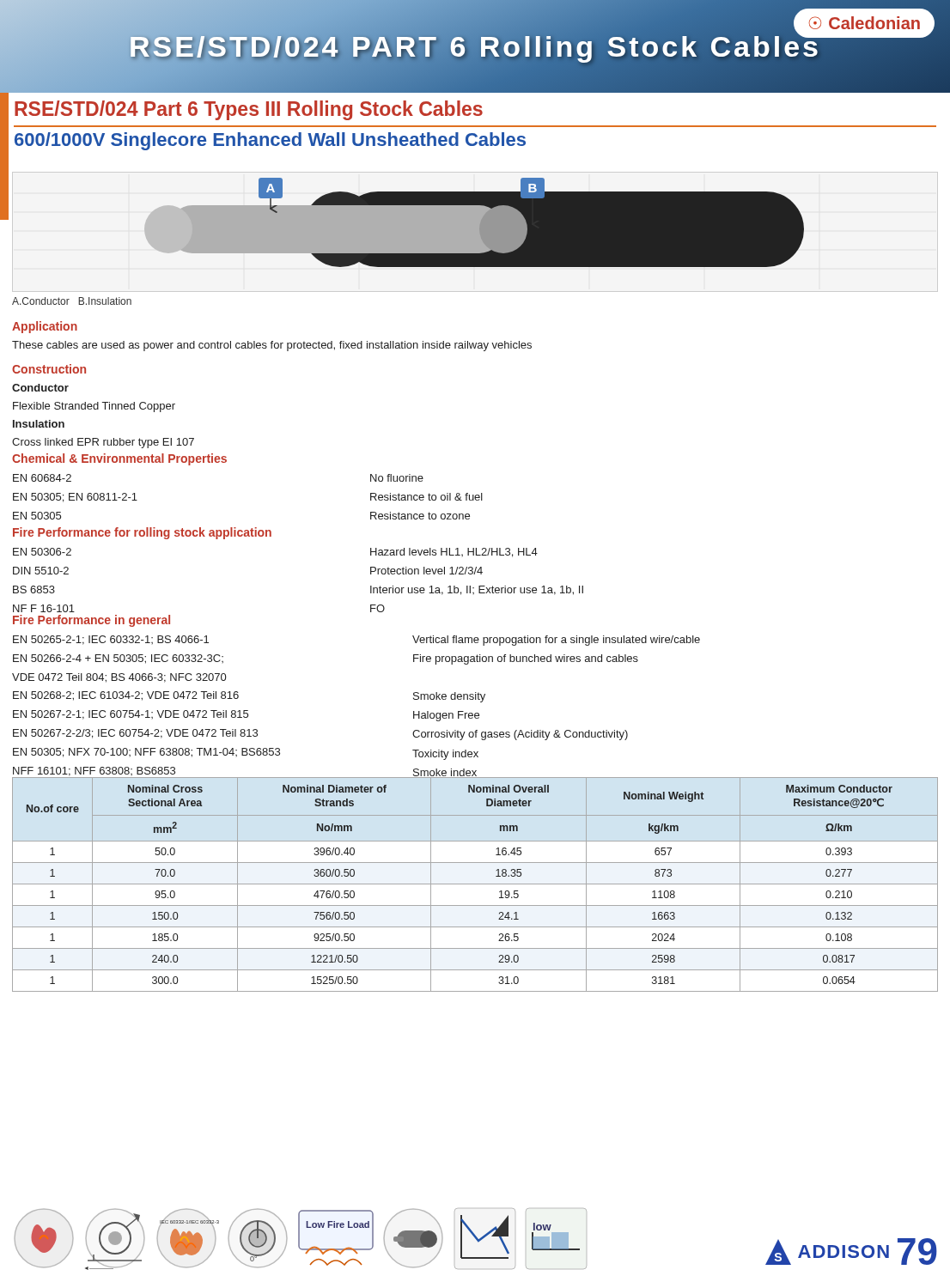Point to the passage starting "No fluorineResistance to oil & fuelResistance to"

coord(426,497)
